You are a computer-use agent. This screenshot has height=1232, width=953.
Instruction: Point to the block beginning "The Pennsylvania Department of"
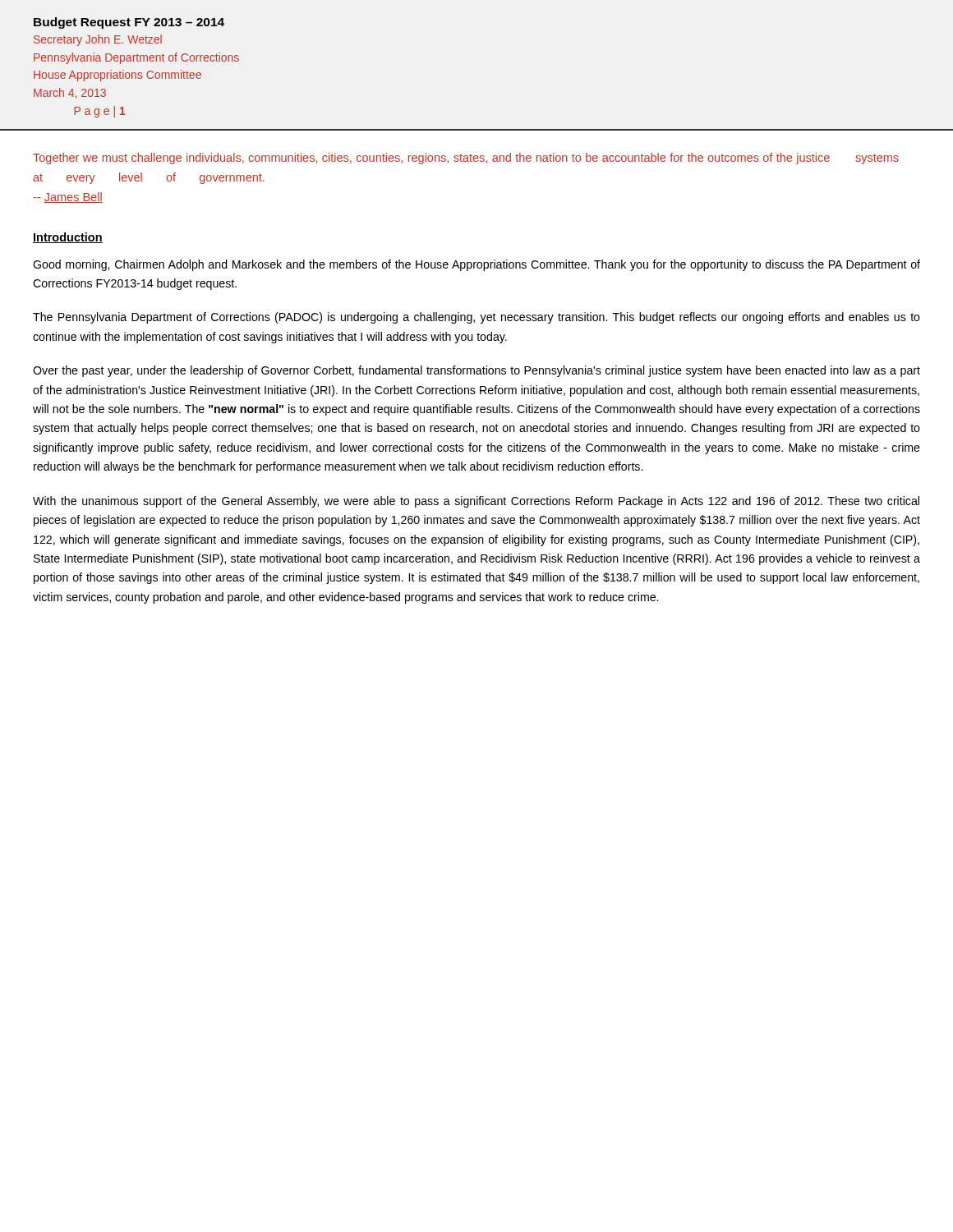476,327
